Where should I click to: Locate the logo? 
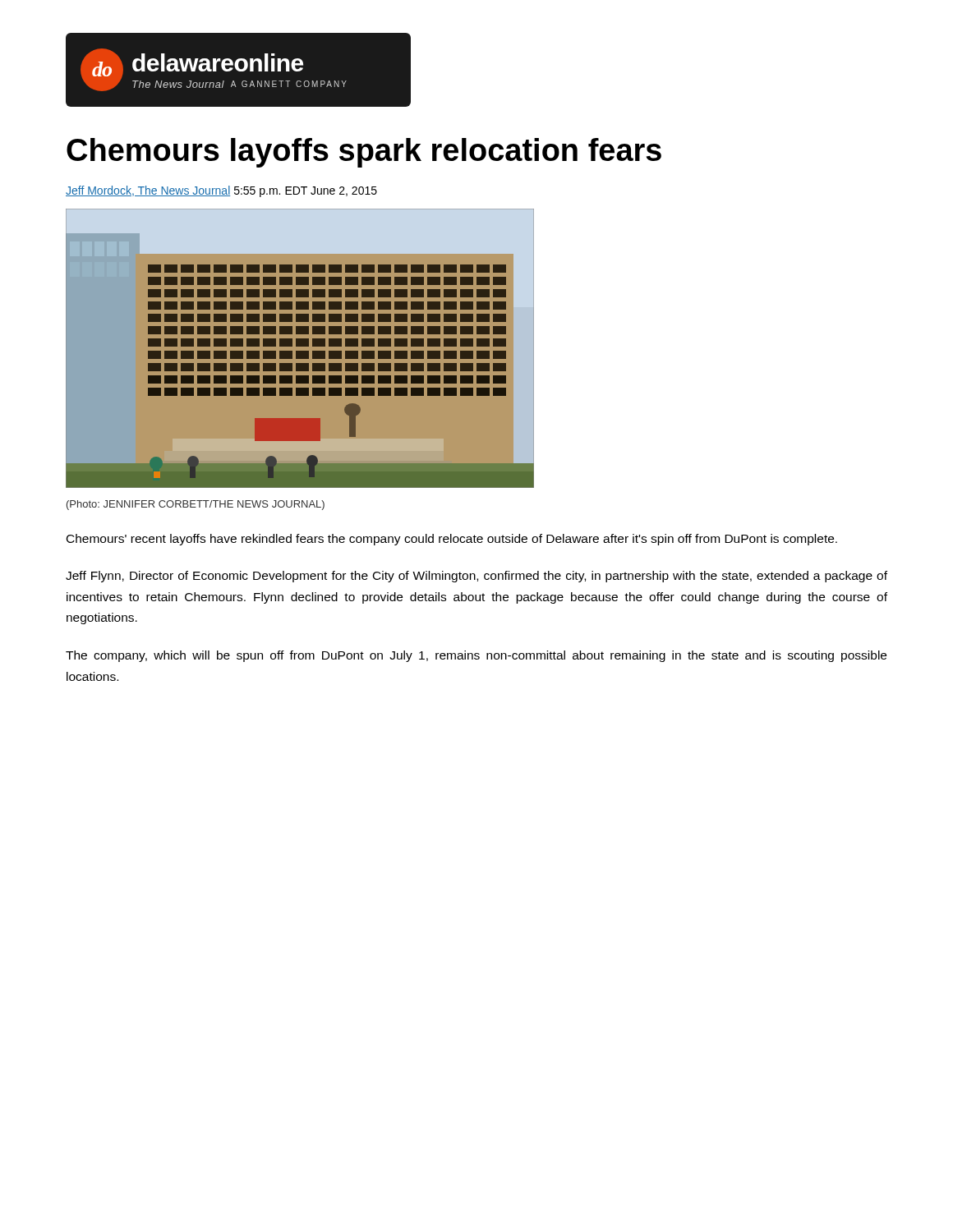[476, 70]
